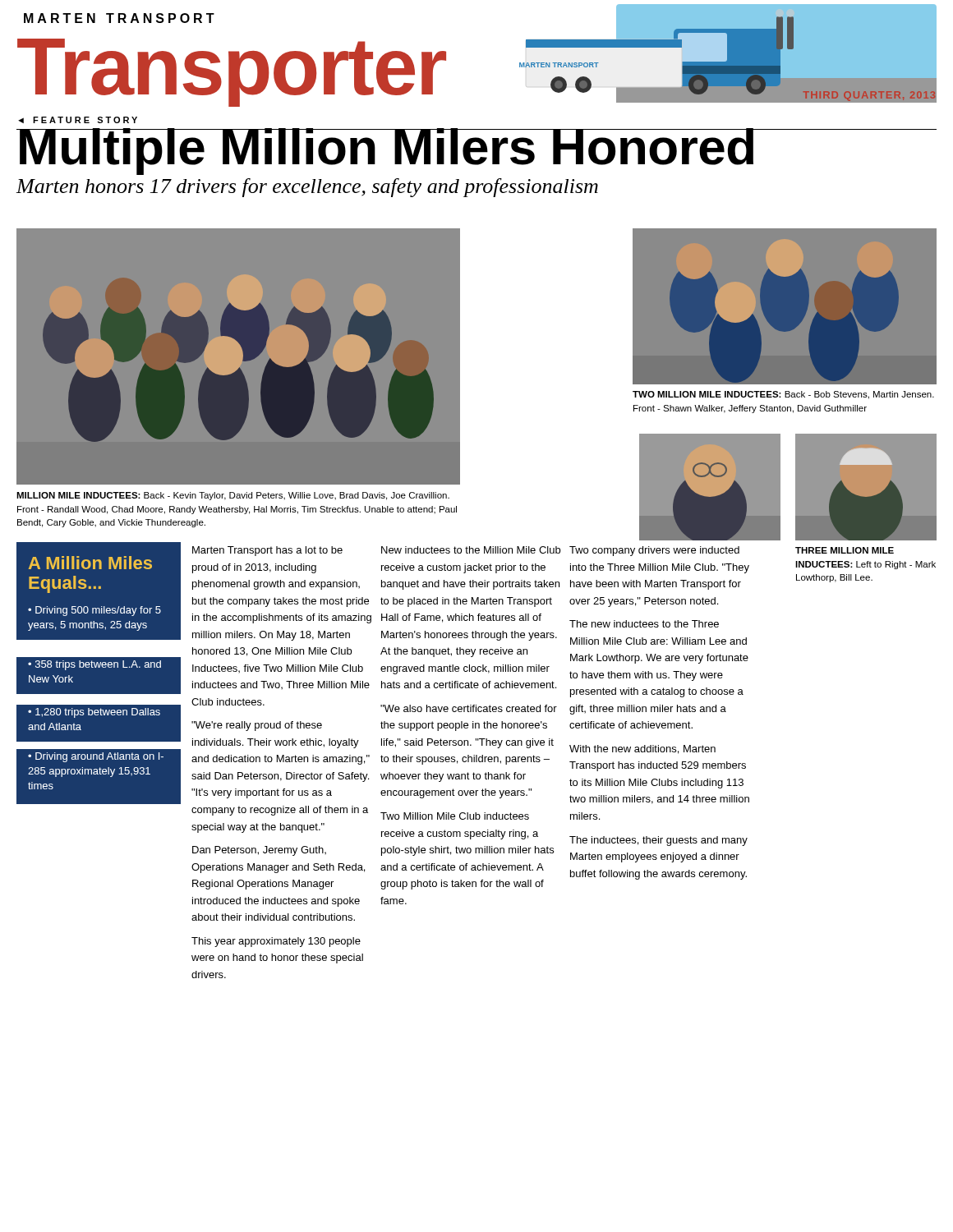Screen dimensions: 1232x953
Task: Locate the text "A Million Miles Equals..."
Action: [x=99, y=573]
